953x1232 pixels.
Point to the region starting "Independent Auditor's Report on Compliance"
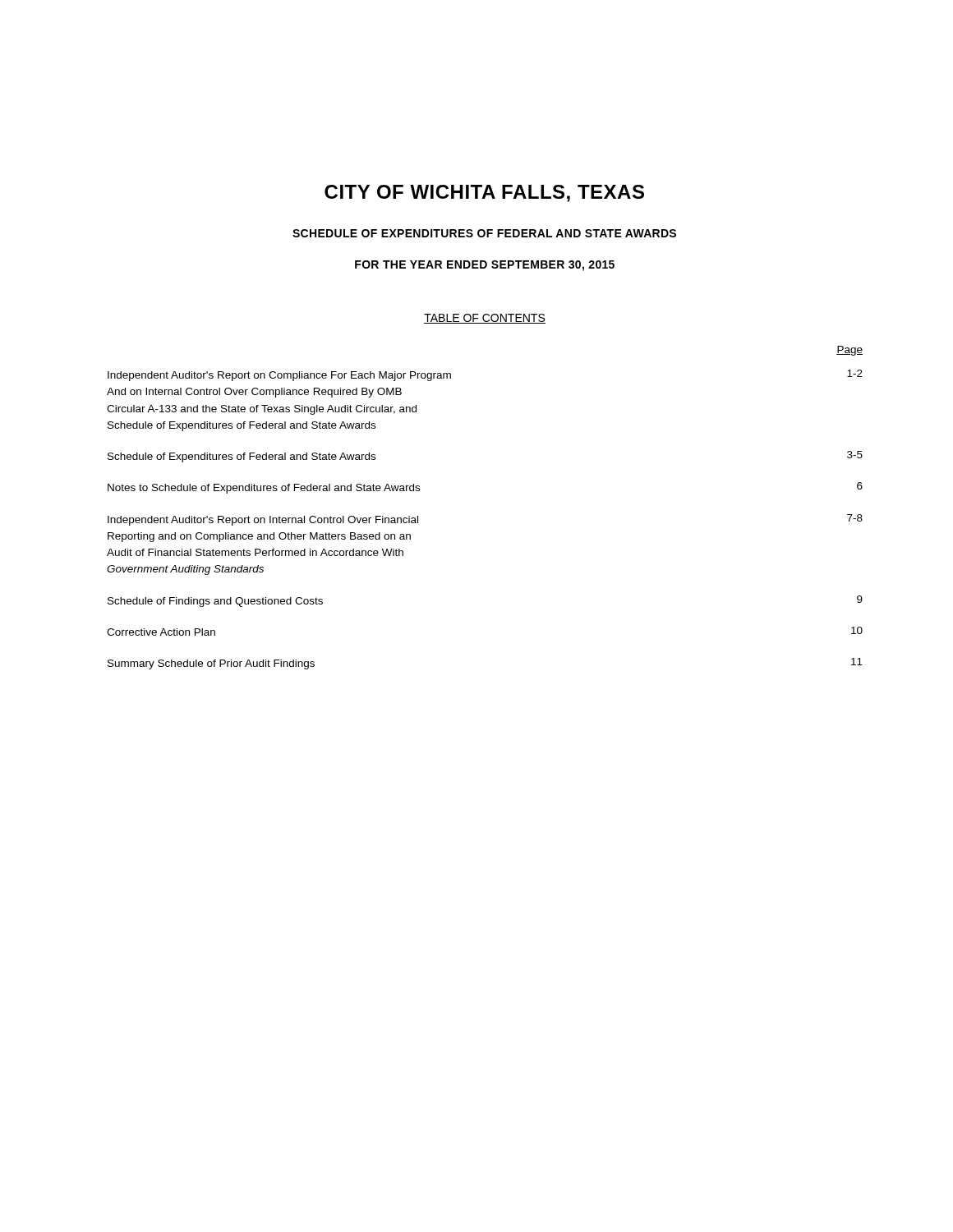tap(278, 375)
